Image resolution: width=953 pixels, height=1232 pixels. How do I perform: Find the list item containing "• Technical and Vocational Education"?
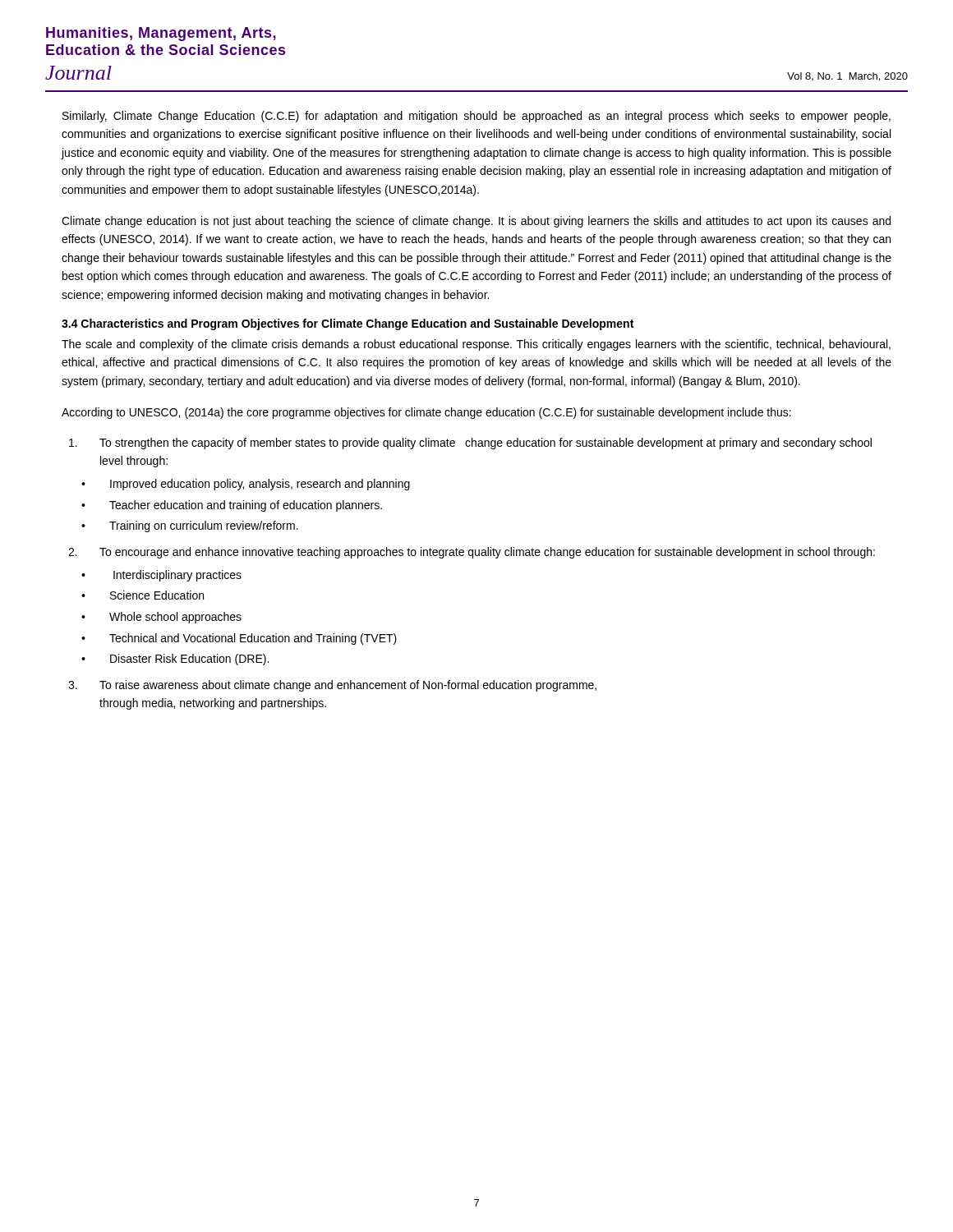tap(239, 639)
